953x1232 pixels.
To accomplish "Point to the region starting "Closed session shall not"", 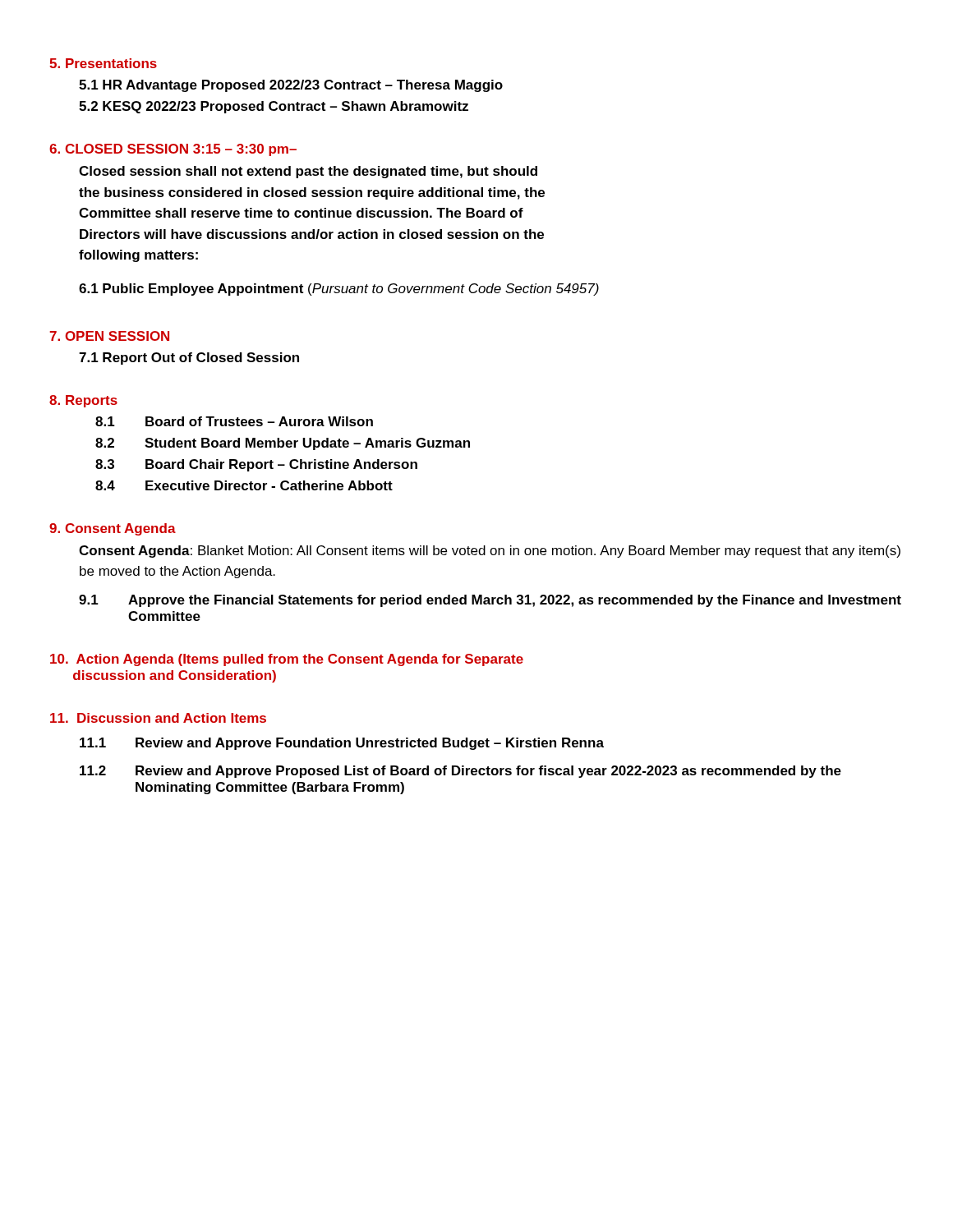I will tap(312, 213).
